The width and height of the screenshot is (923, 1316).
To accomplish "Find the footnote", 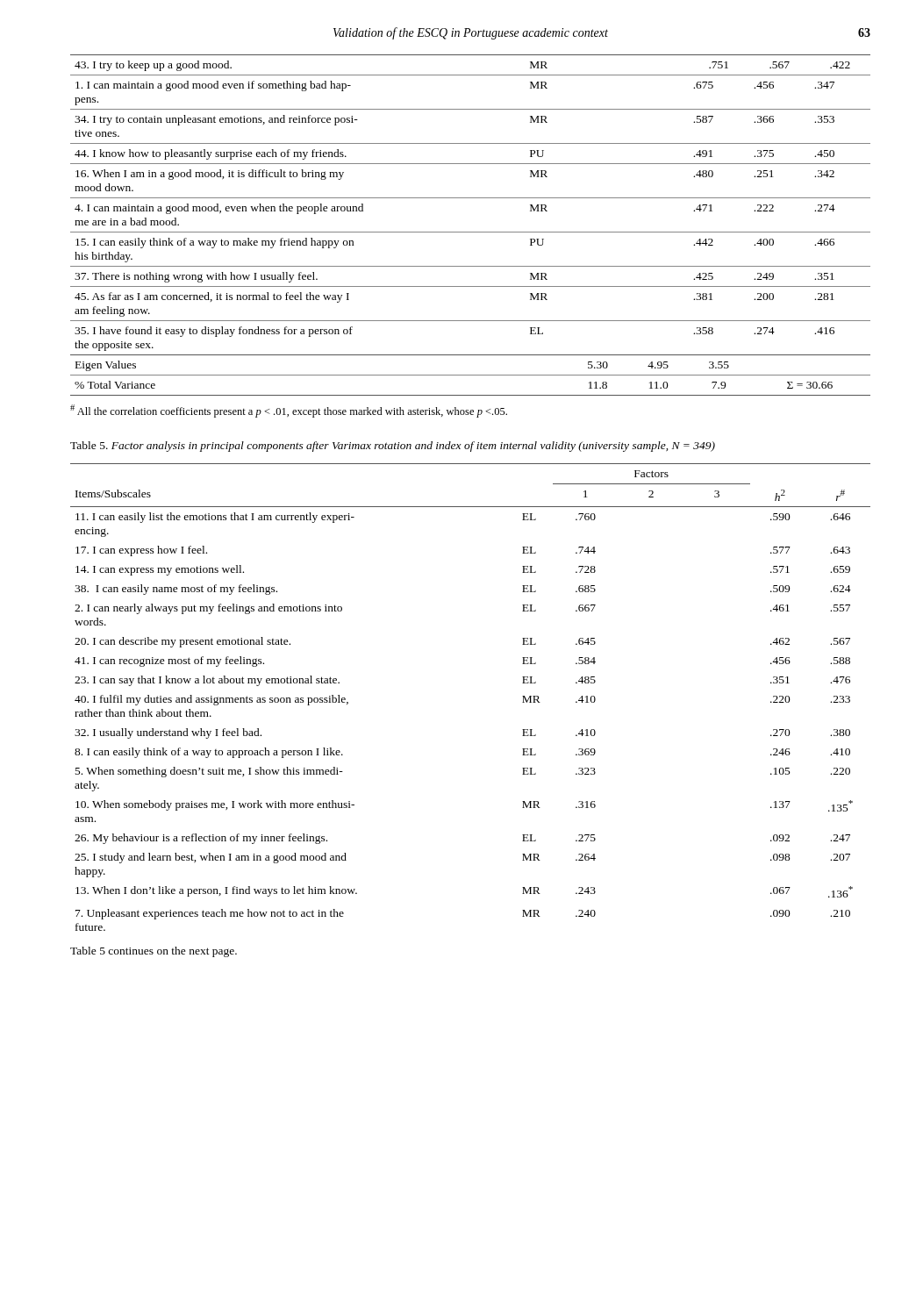I will point(289,410).
